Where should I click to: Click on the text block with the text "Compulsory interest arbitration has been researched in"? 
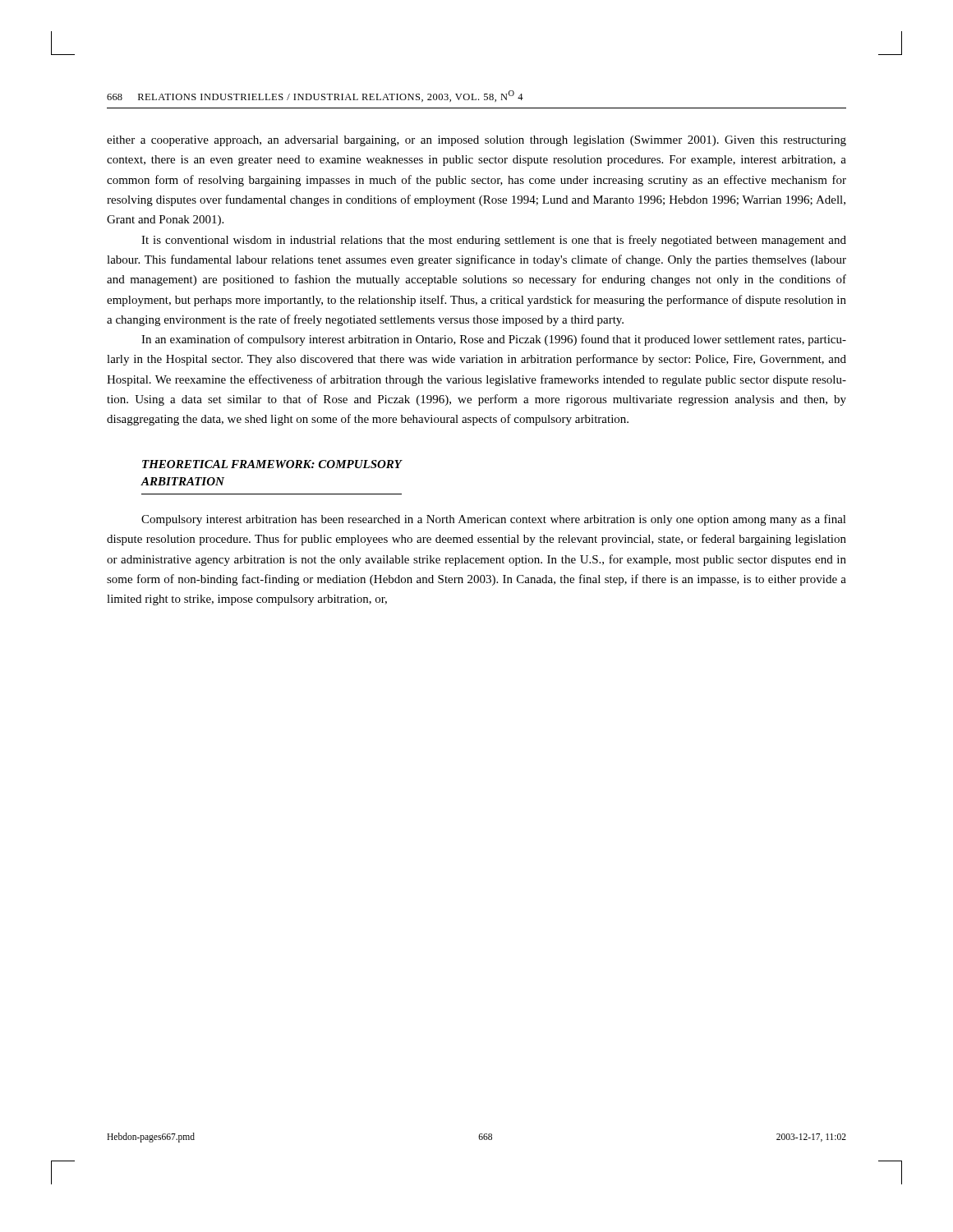[x=476, y=559]
